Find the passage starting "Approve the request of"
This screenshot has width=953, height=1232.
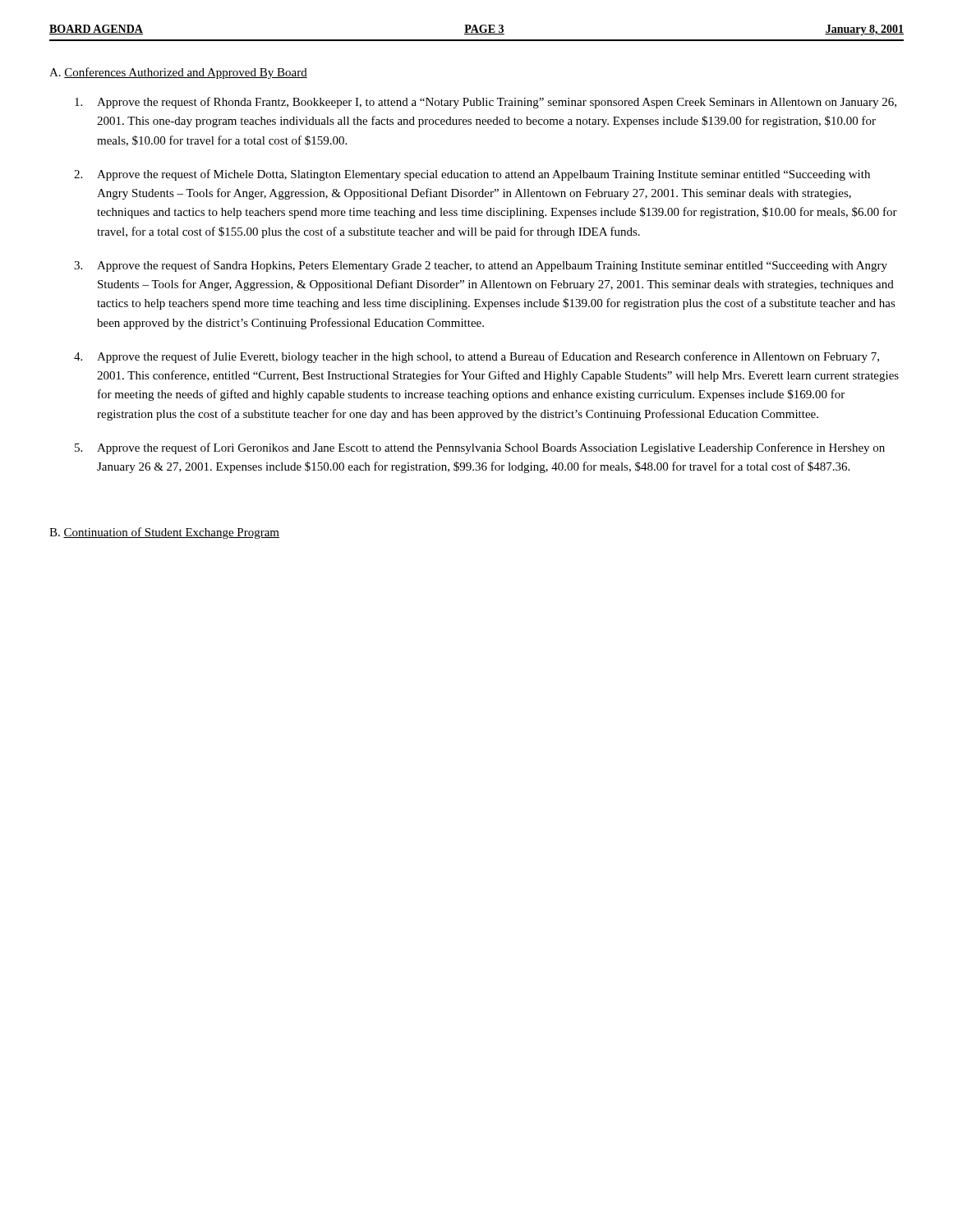coord(489,121)
